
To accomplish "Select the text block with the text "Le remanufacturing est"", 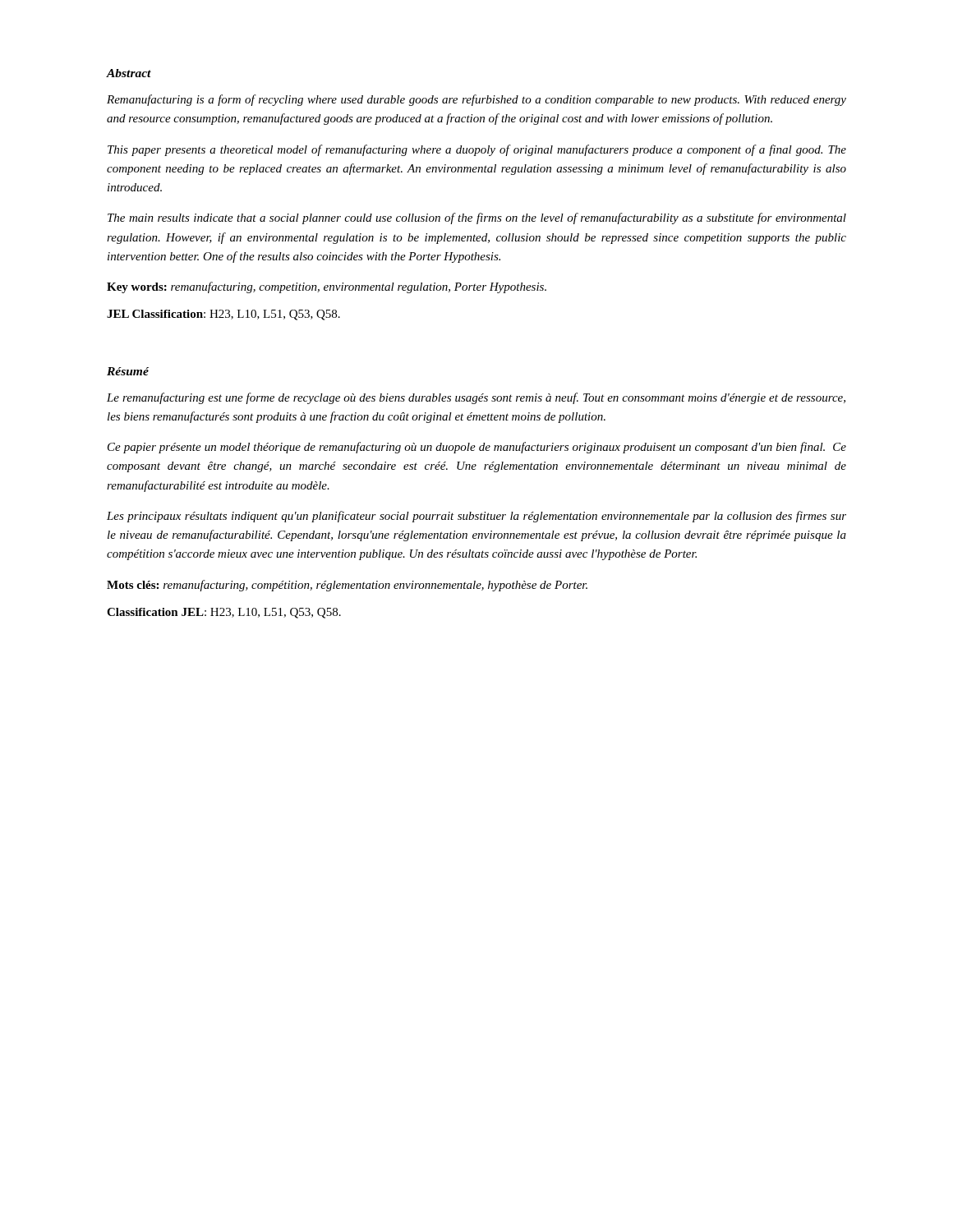I will pos(476,407).
